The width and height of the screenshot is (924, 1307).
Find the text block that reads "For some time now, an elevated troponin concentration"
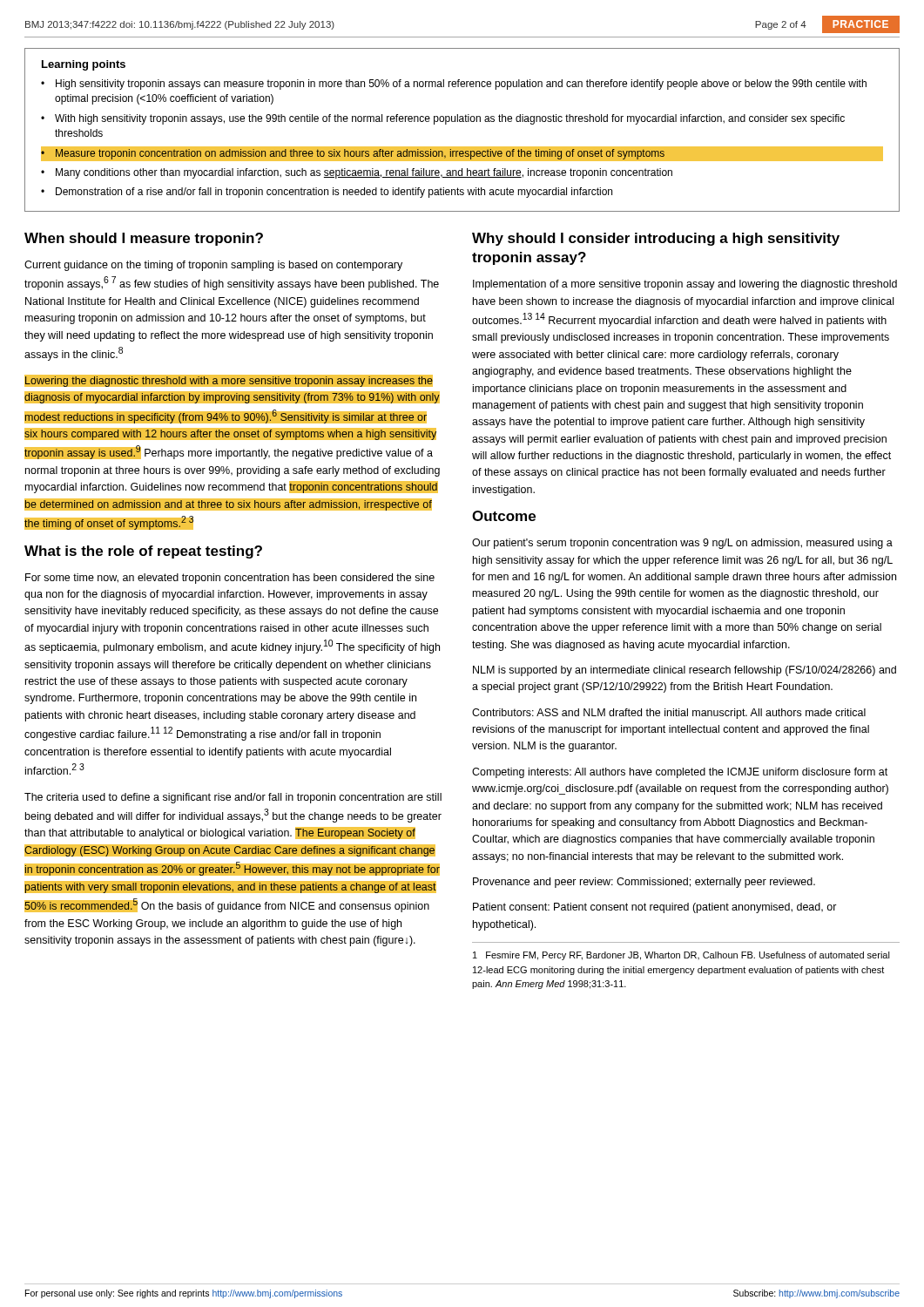coord(233,674)
